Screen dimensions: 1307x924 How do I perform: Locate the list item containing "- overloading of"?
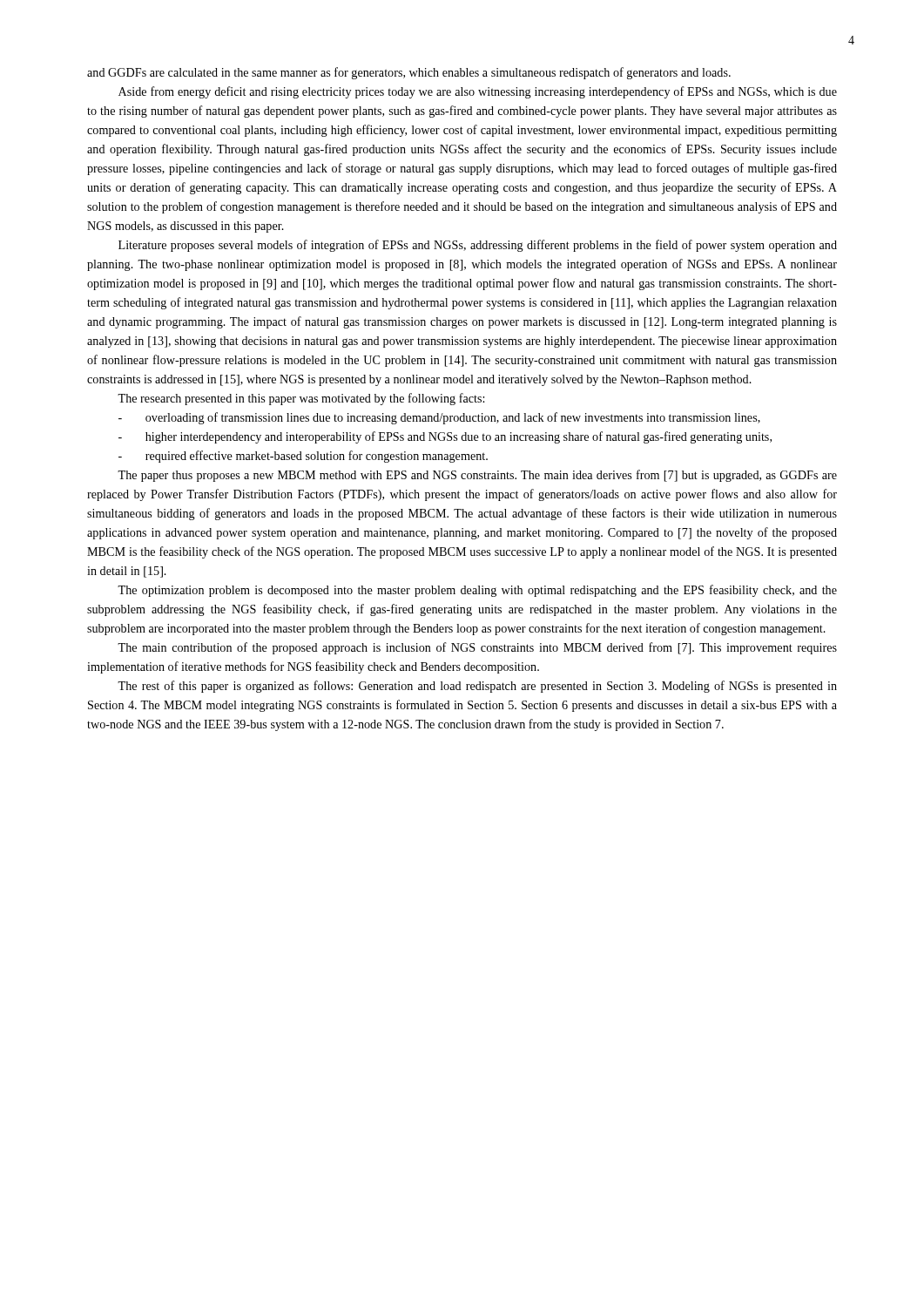(x=462, y=417)
